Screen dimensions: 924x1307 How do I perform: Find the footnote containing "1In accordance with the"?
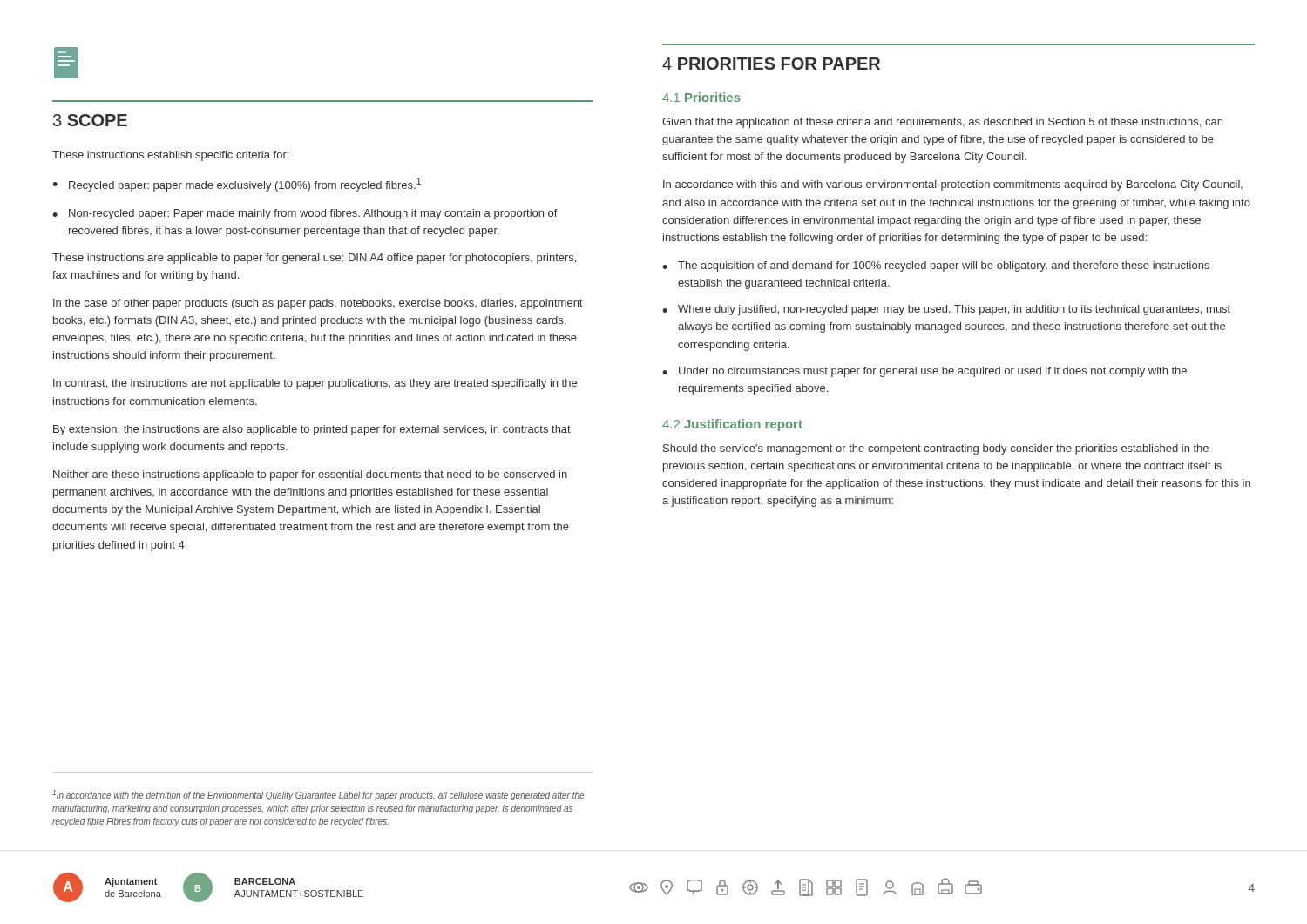322,808
